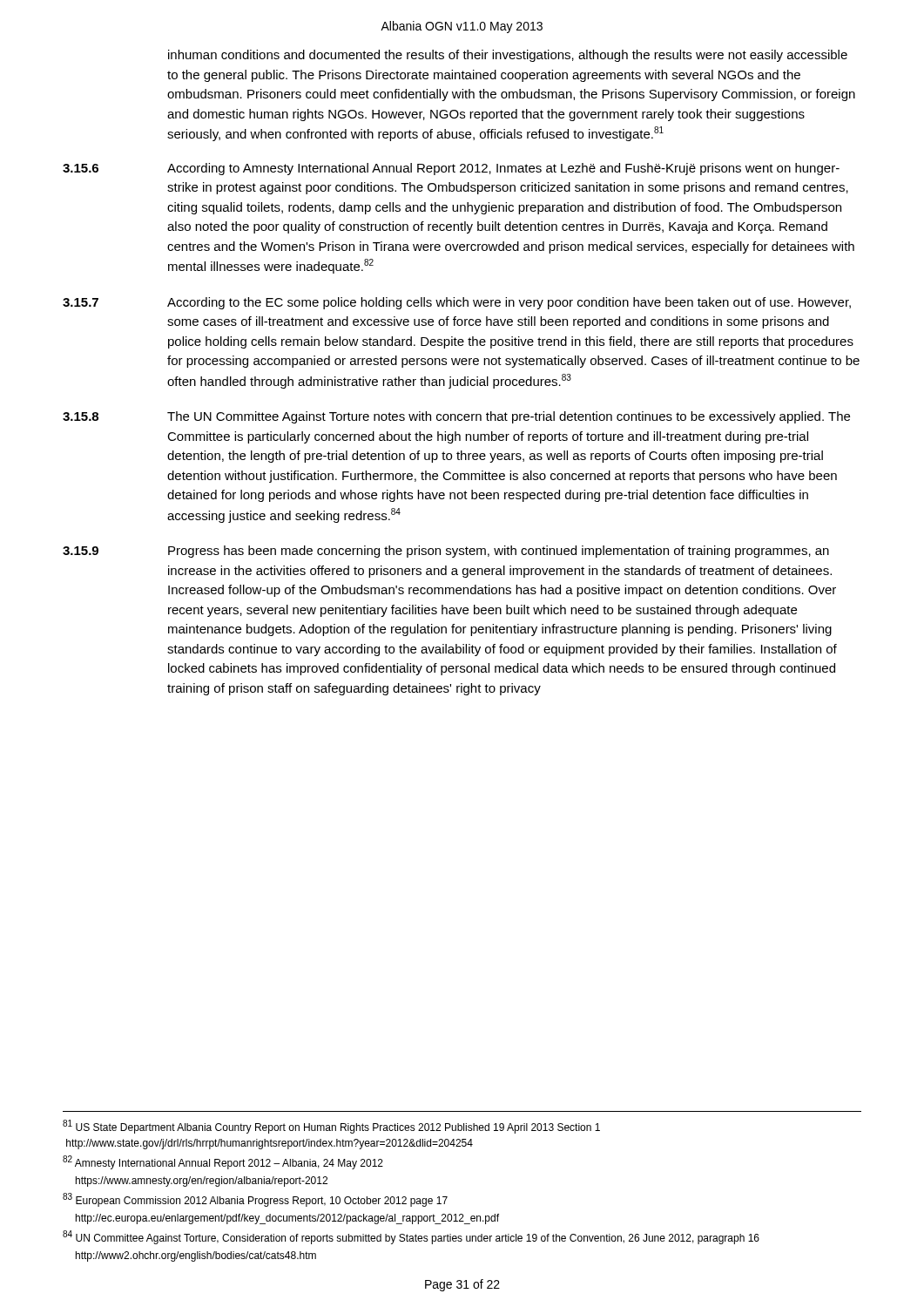Find the block on this page that starts "3.15.8 The UN Committee Against Torture"

(x=462, y=466)
